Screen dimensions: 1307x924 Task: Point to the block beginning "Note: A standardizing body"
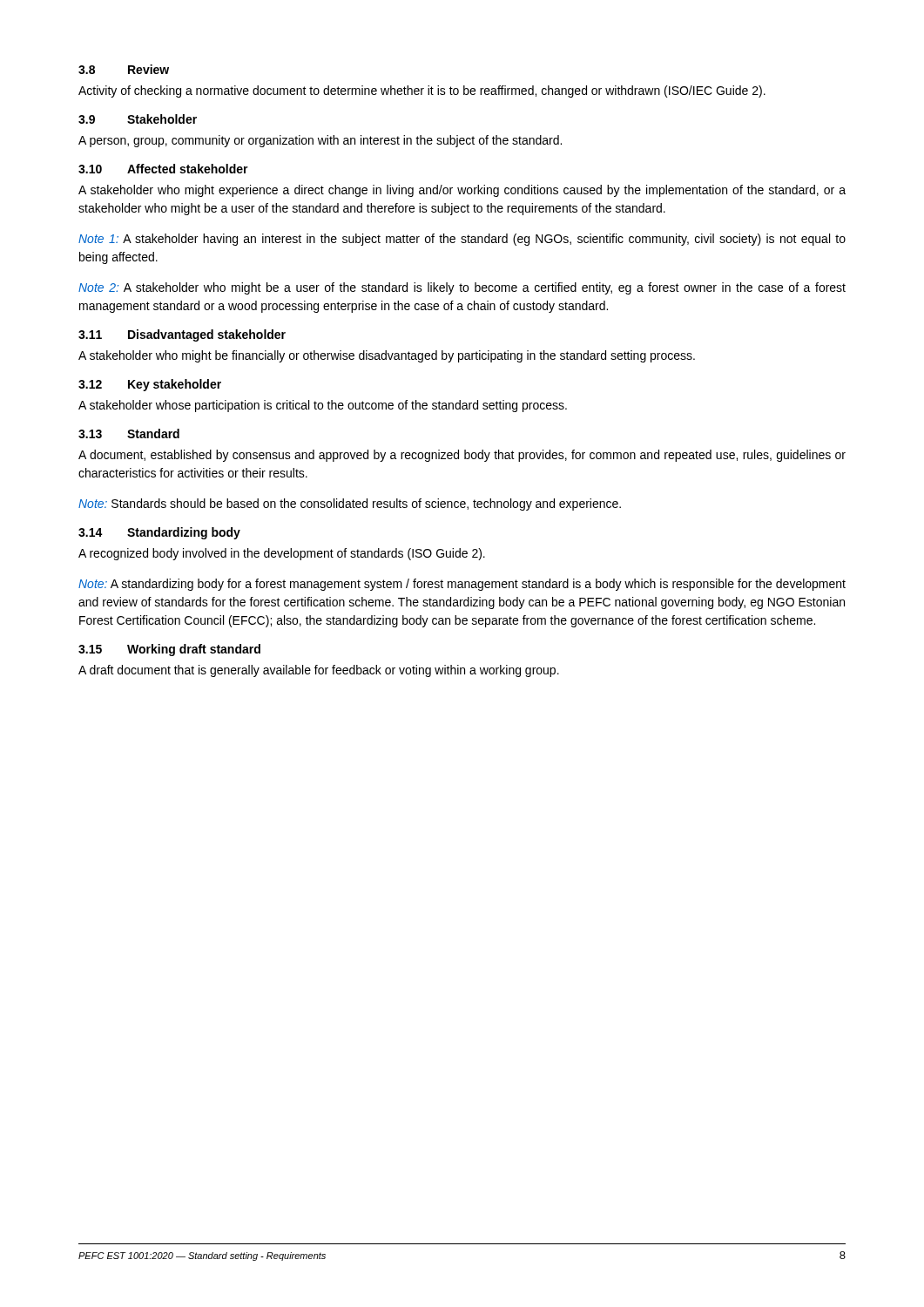(x=462, y=602)
